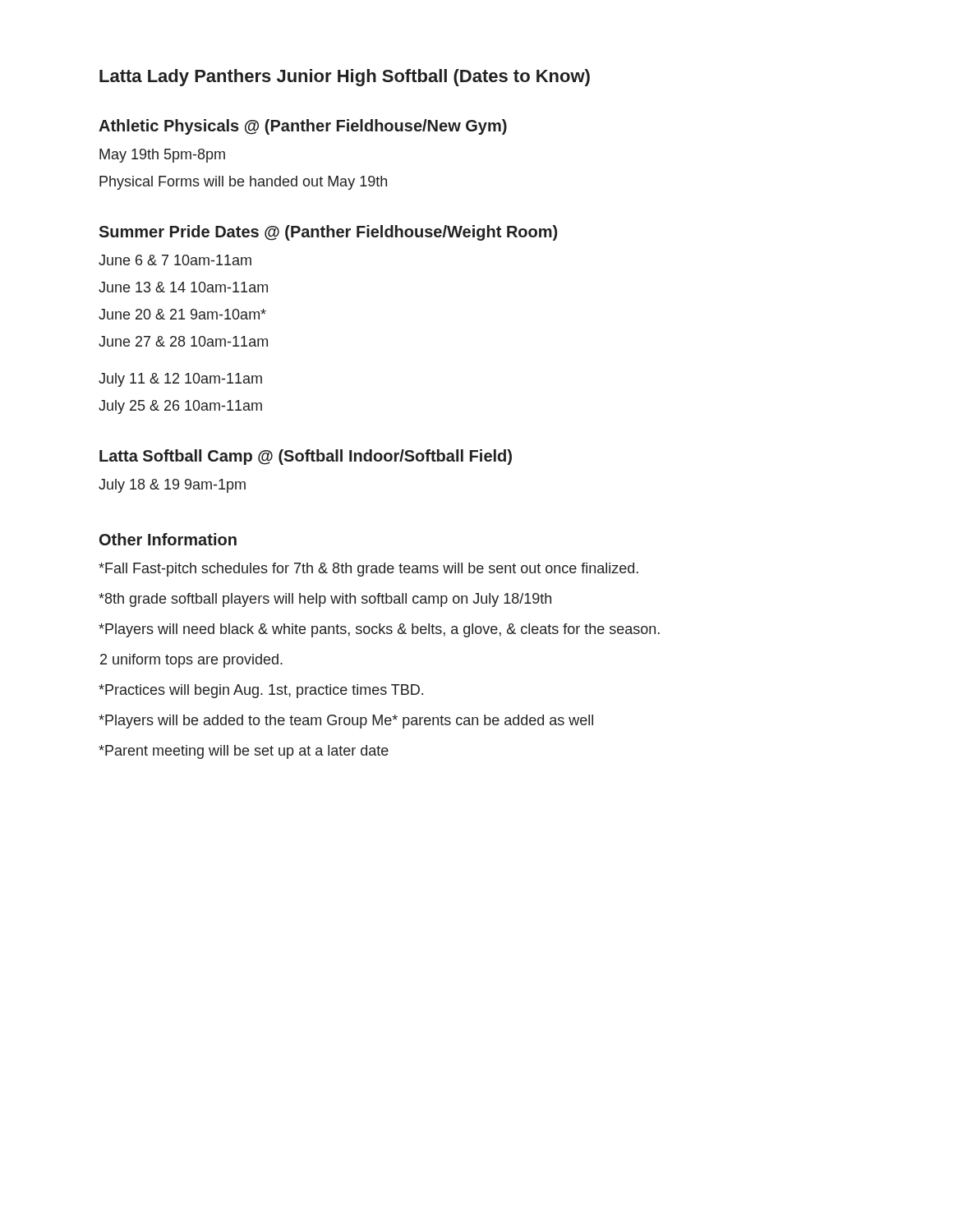The image size is (953, 1232).
Task: Click where it says "May 19th 5pm-8pm"
Action: coord(162,154)
